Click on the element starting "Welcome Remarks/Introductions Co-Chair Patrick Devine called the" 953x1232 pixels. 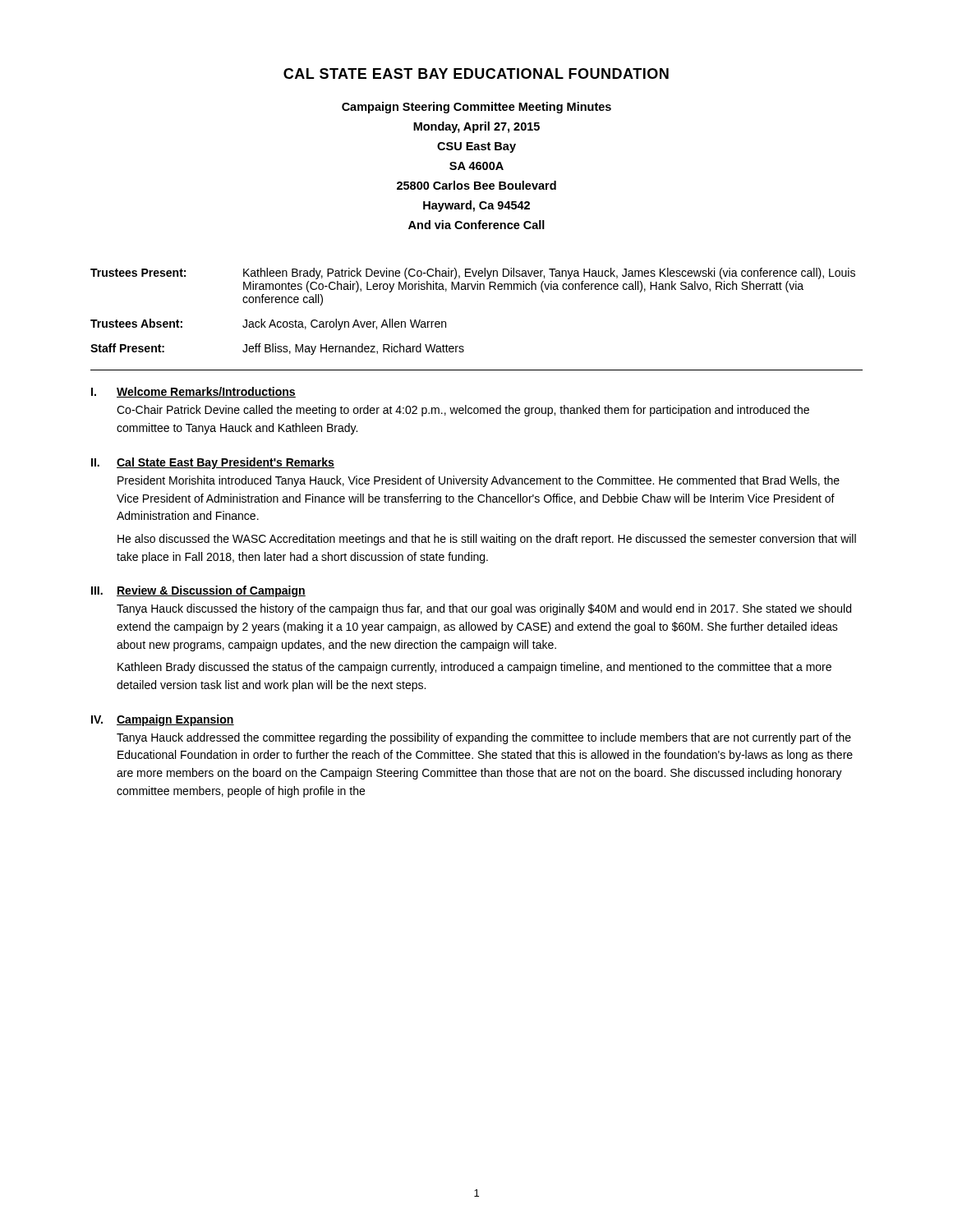[490, 412]
